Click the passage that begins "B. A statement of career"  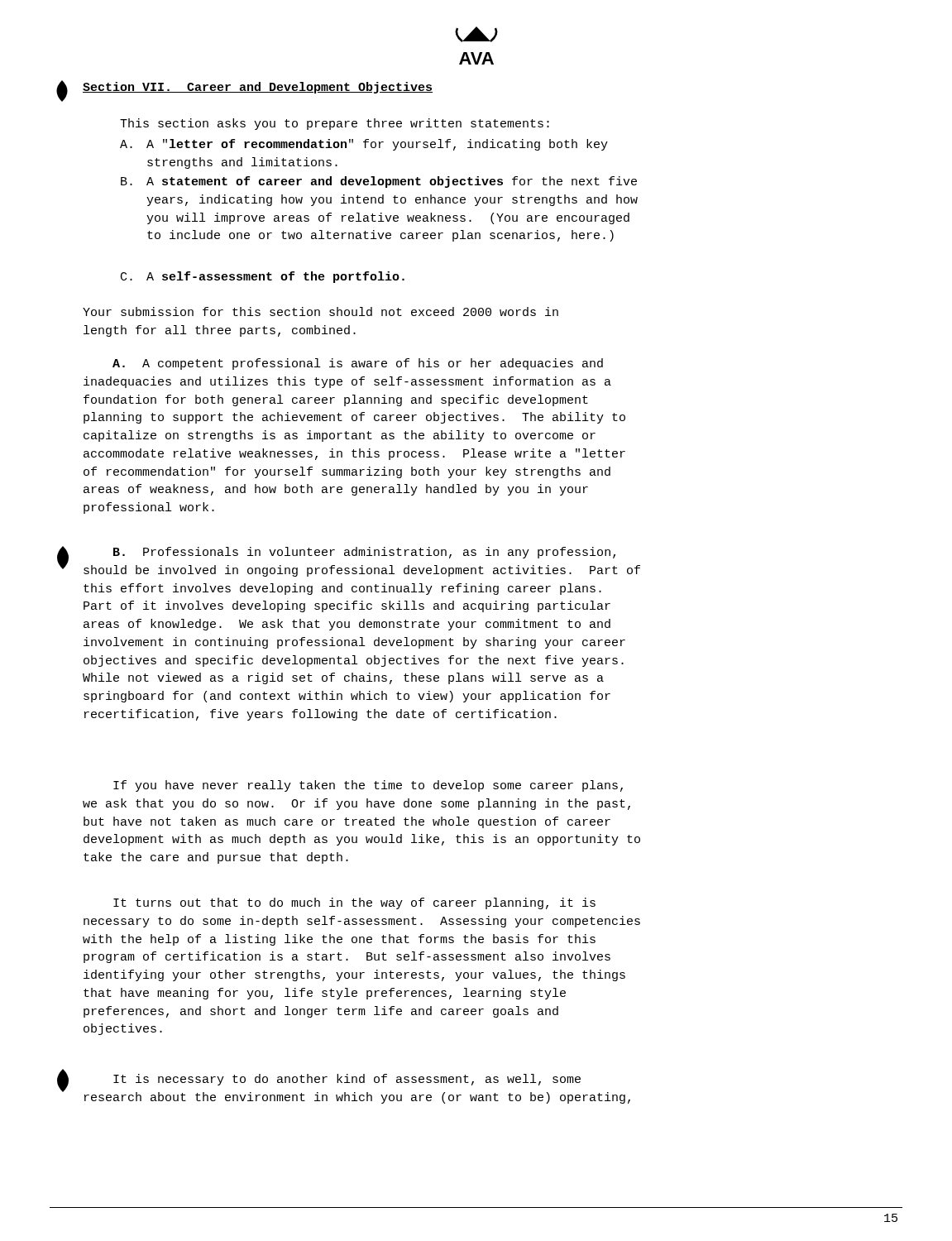[509, 210]
